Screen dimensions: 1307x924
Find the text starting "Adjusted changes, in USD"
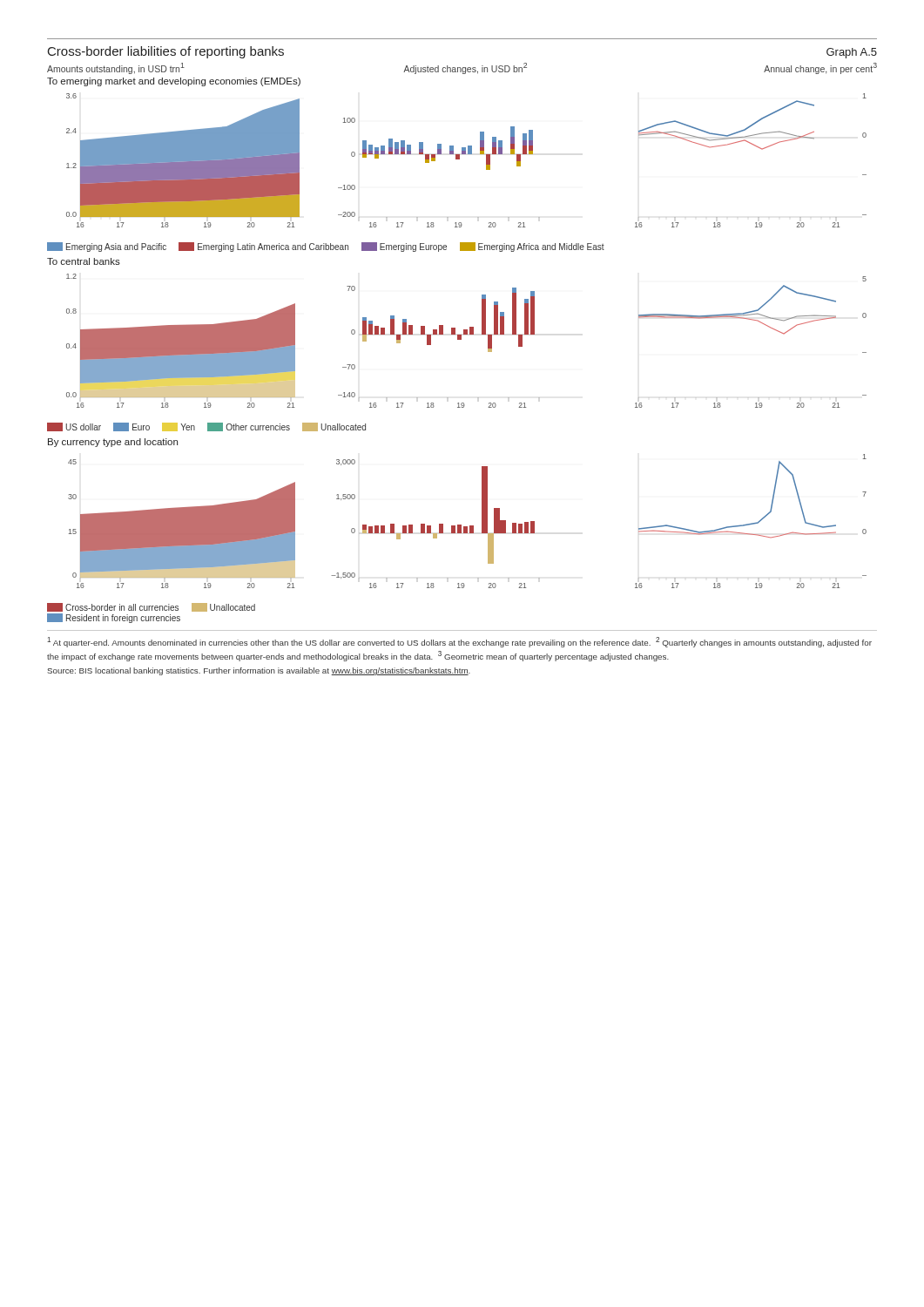point(465,67)
